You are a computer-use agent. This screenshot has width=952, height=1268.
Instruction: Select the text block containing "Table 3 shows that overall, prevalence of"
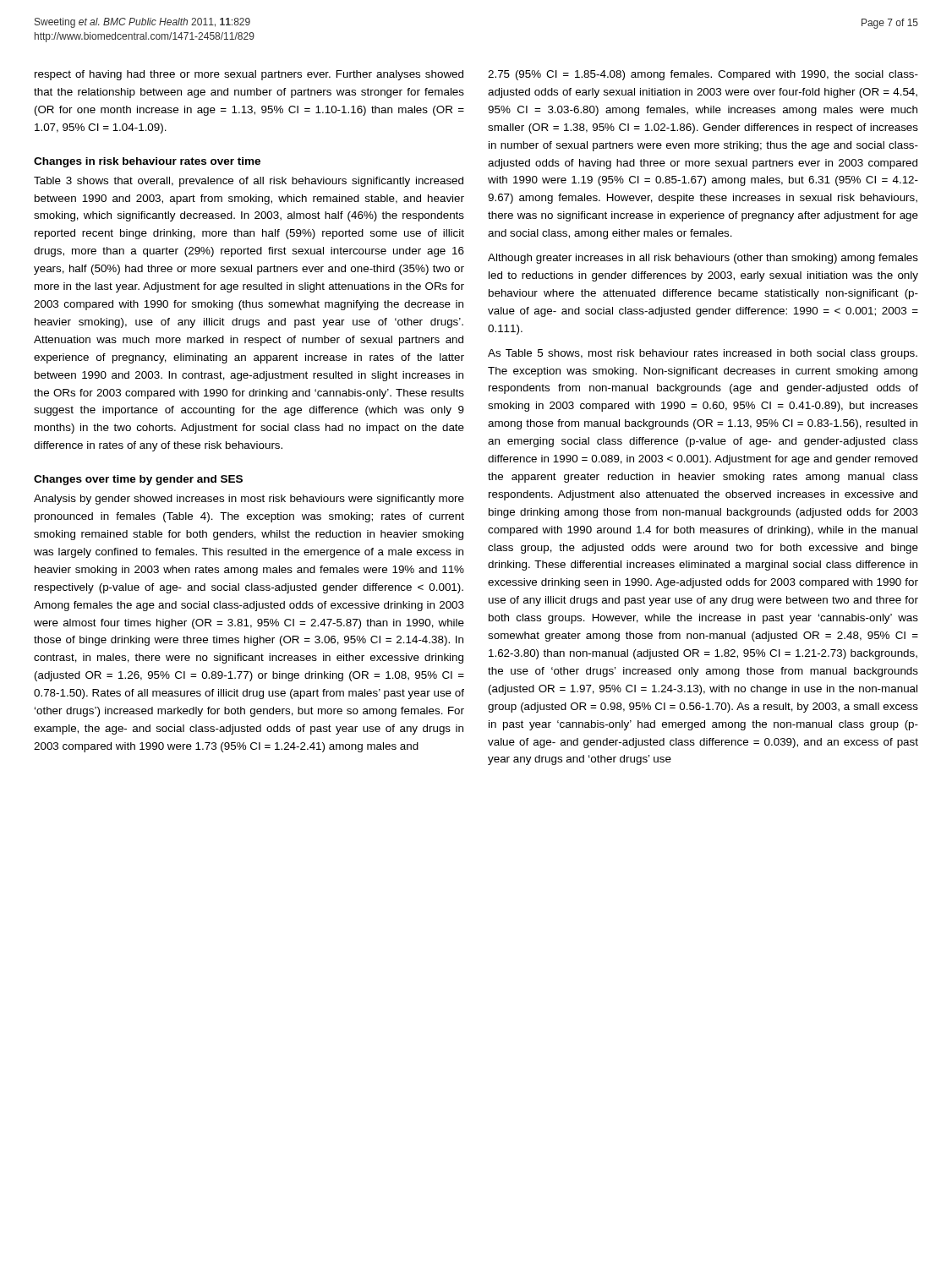tap(249, 314)
